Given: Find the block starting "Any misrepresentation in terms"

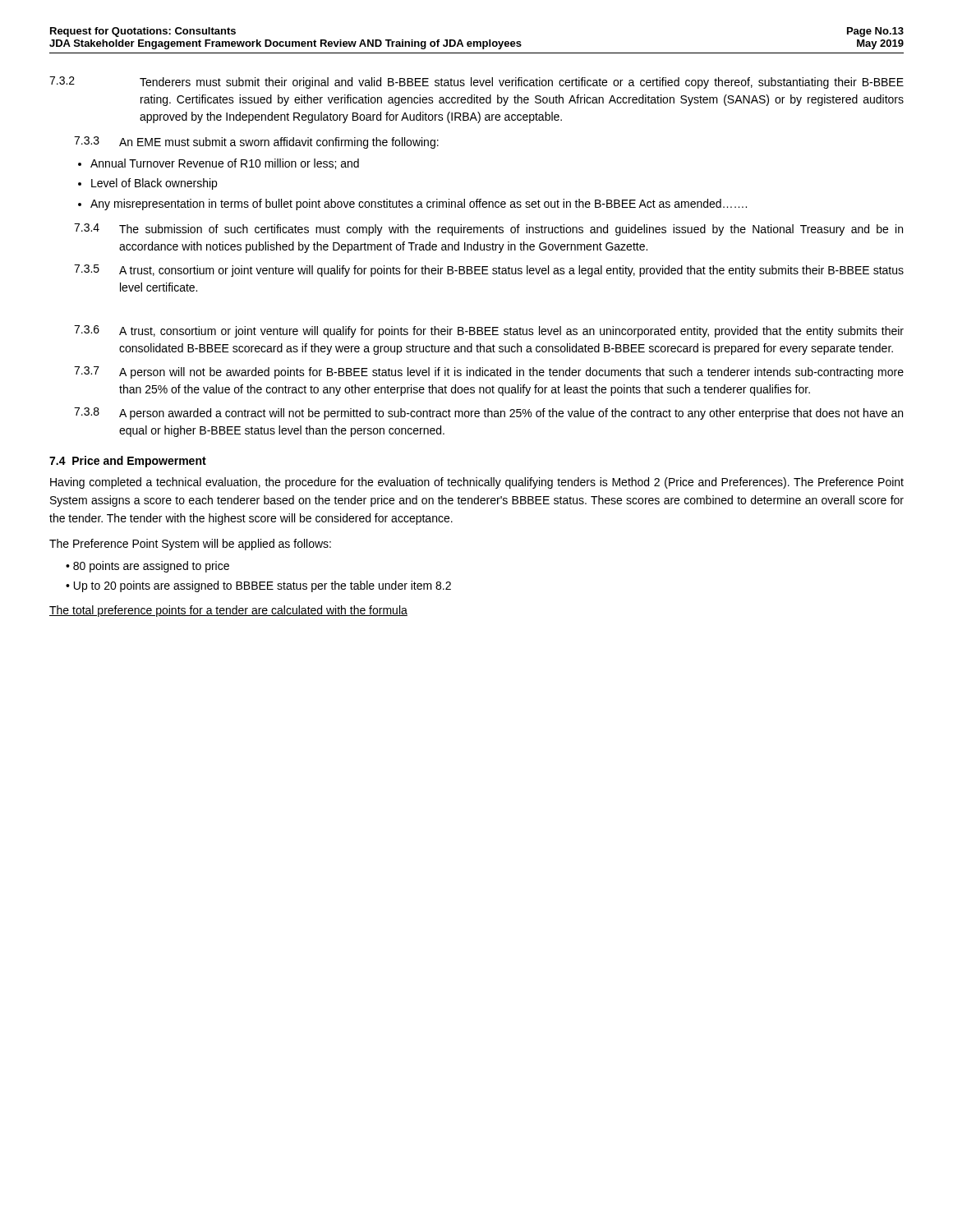Looking at the screenshot, I should tap(419, 204).
